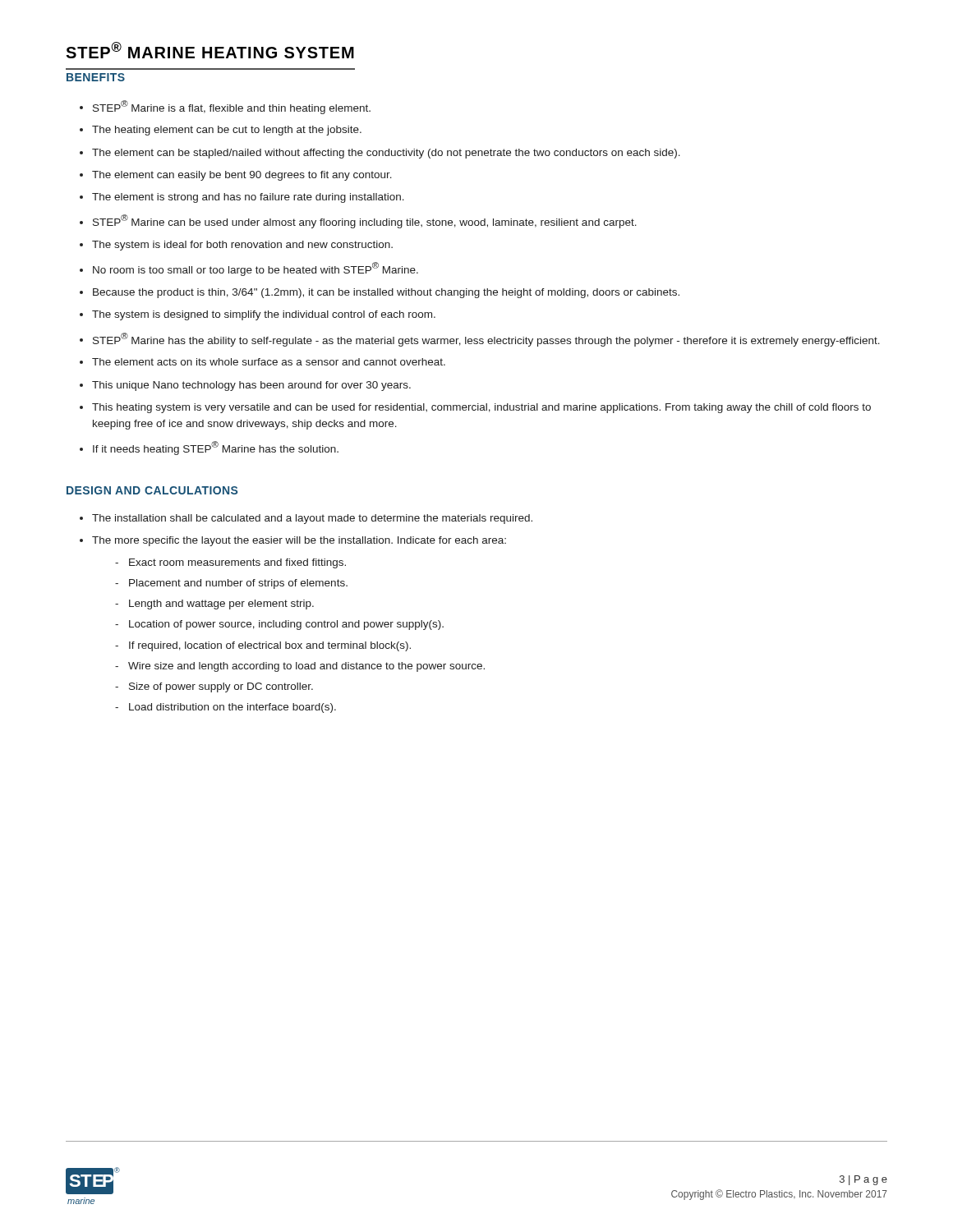
Task: Point to the block starting "STEP® MARINE HEATING SYSTEM"
Action: tap(211, 51)
